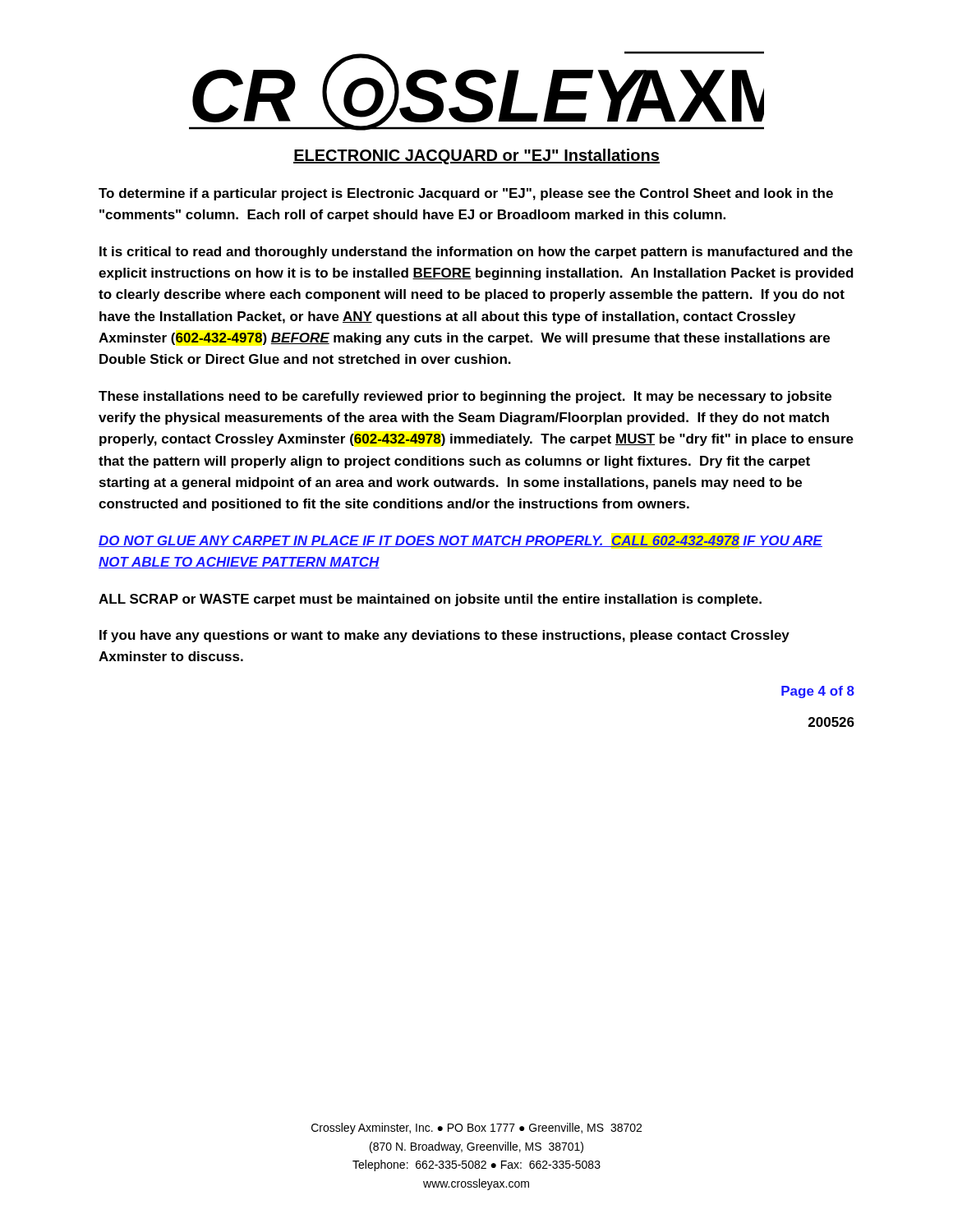The width and height of the screenshot is (953, 1232).
Task: Where is the passage that starts "DO NOT GLUE"?
Action: coord(460,552)
